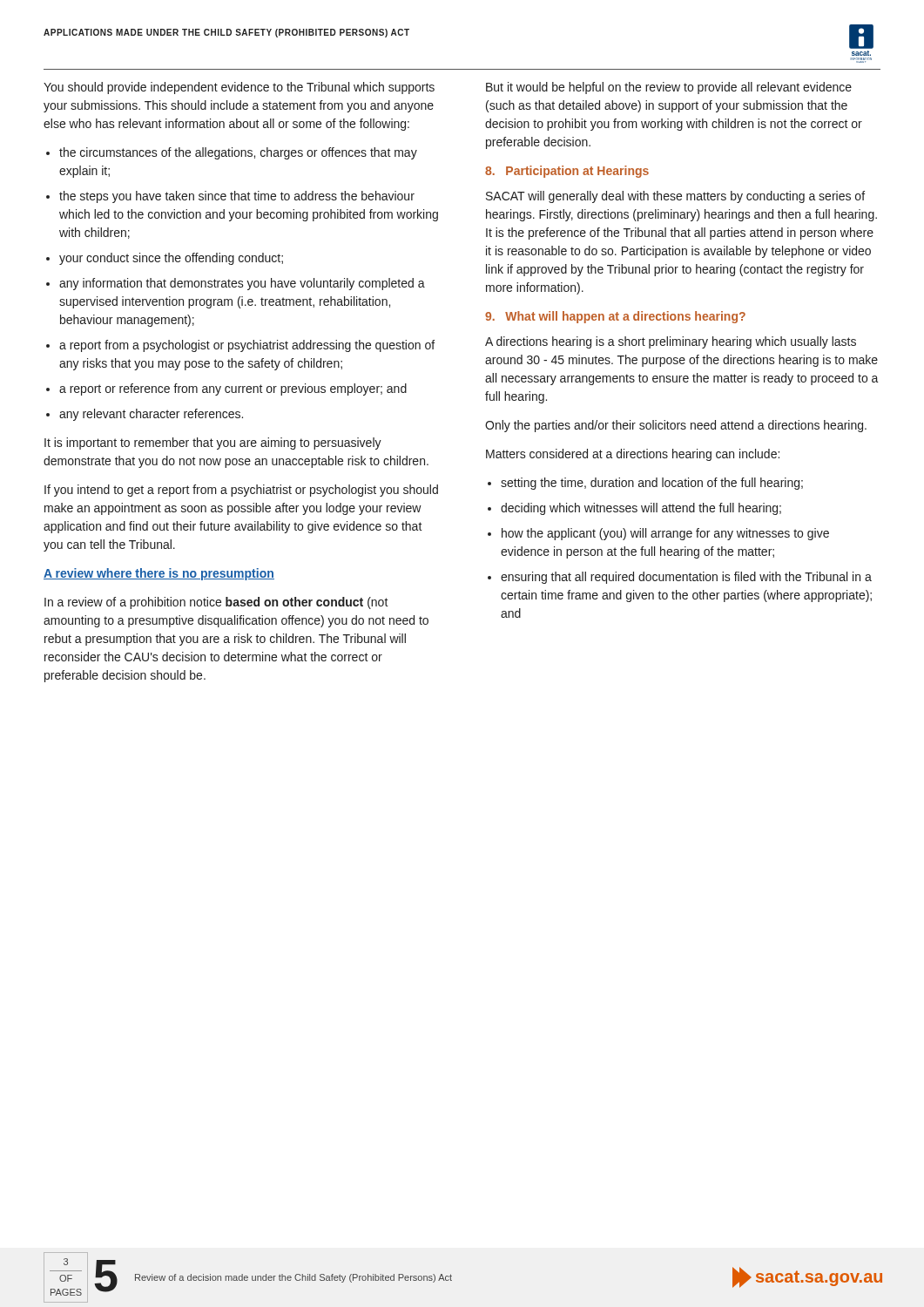Select the text block starting "In a review of a prohibition notice based"

click(x=242, y=639)
